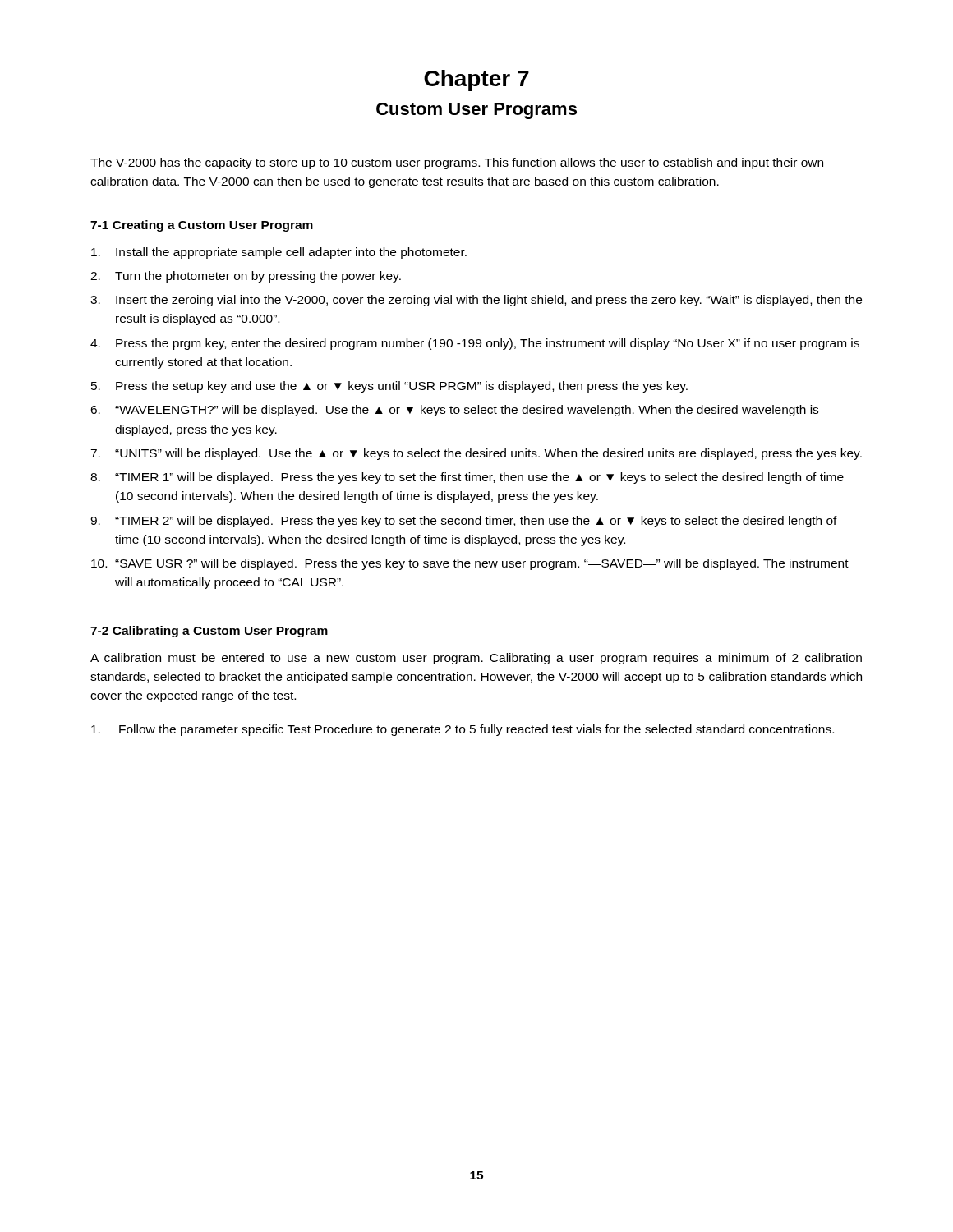This screenshot has width=953, height=1232.
Task: Select the text block that says "The V-2000 has the capacity to store"
Action: pos(457,172)
